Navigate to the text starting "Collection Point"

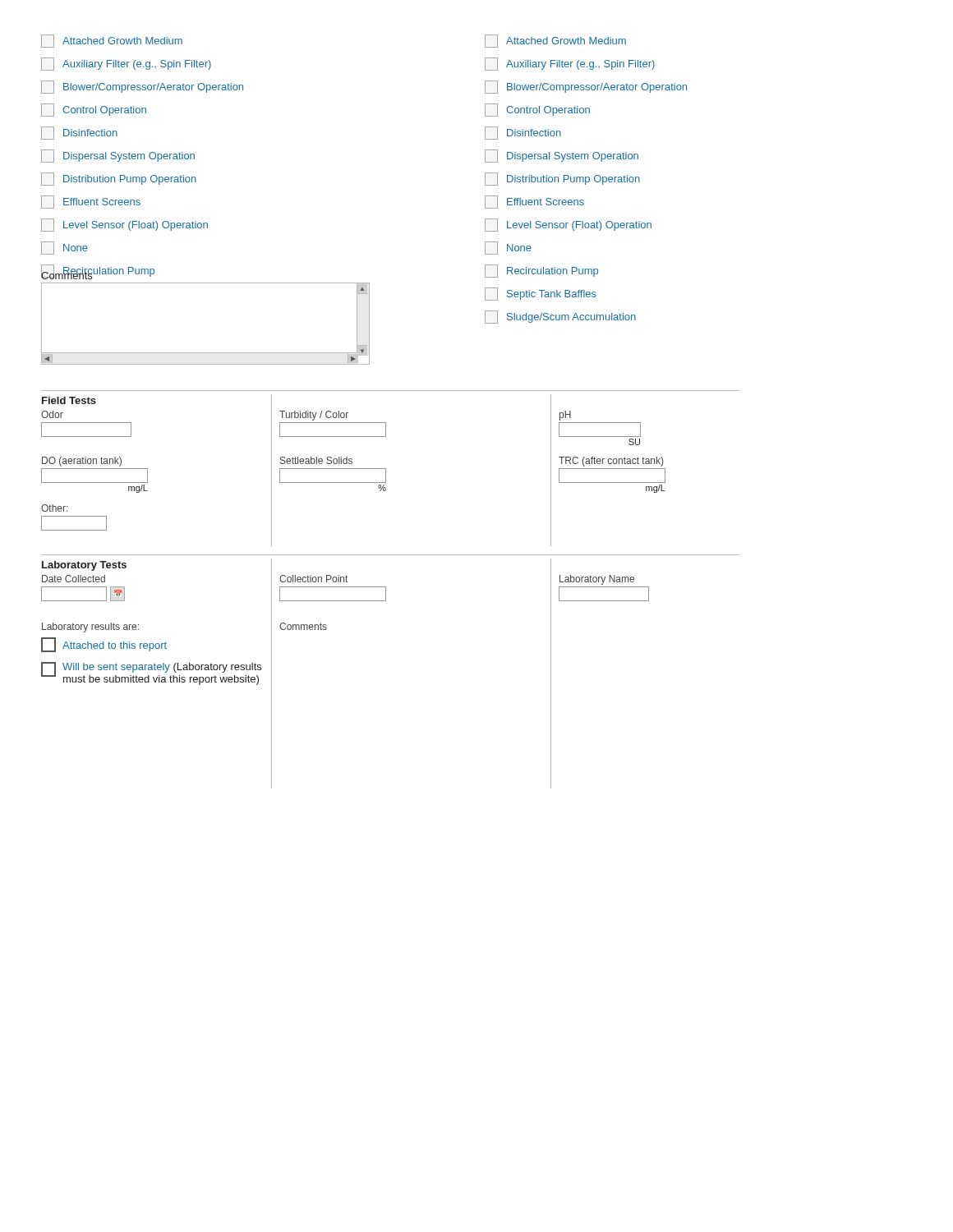point(333,587)
